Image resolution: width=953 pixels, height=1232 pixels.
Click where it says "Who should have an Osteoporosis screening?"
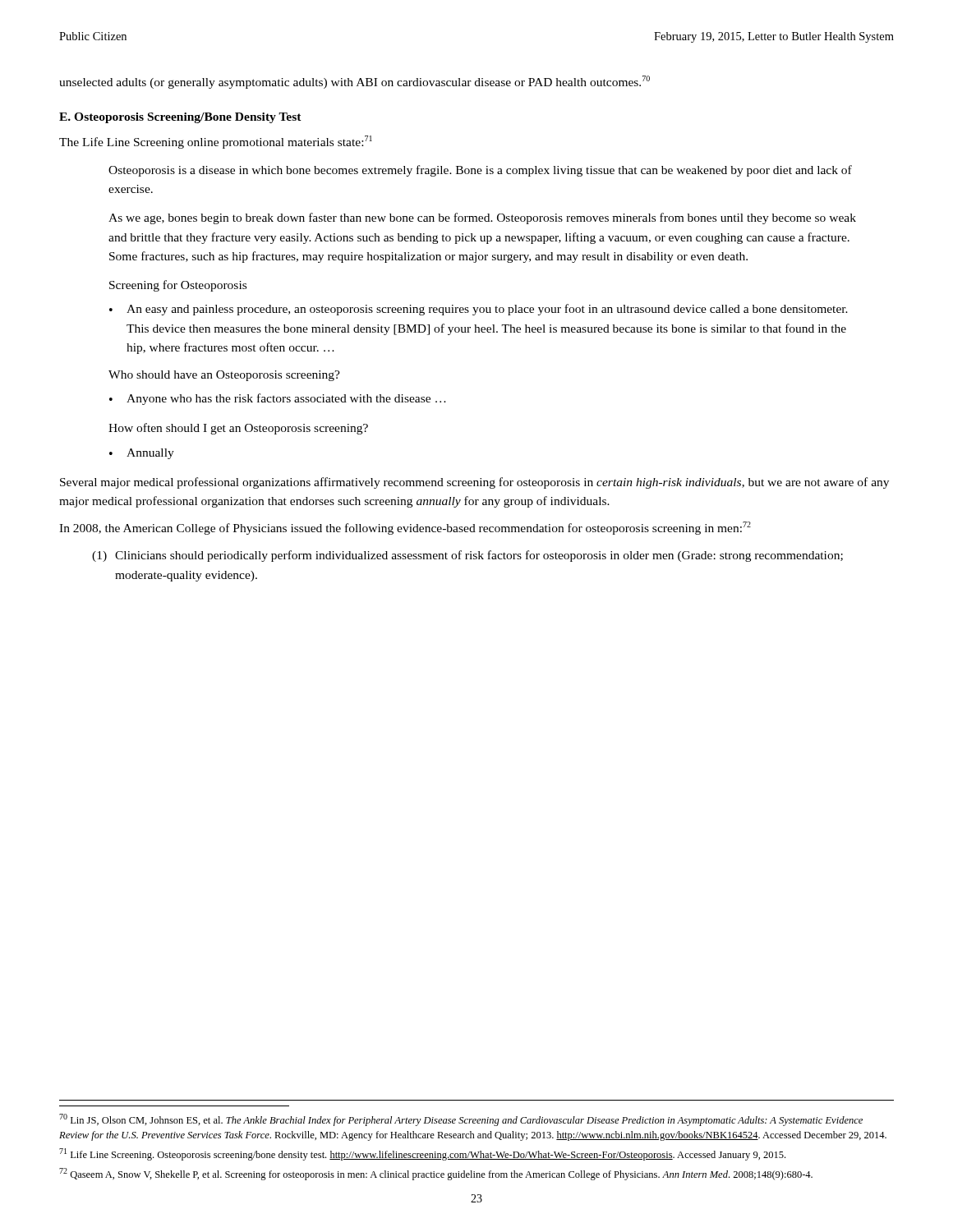point(224,374)
